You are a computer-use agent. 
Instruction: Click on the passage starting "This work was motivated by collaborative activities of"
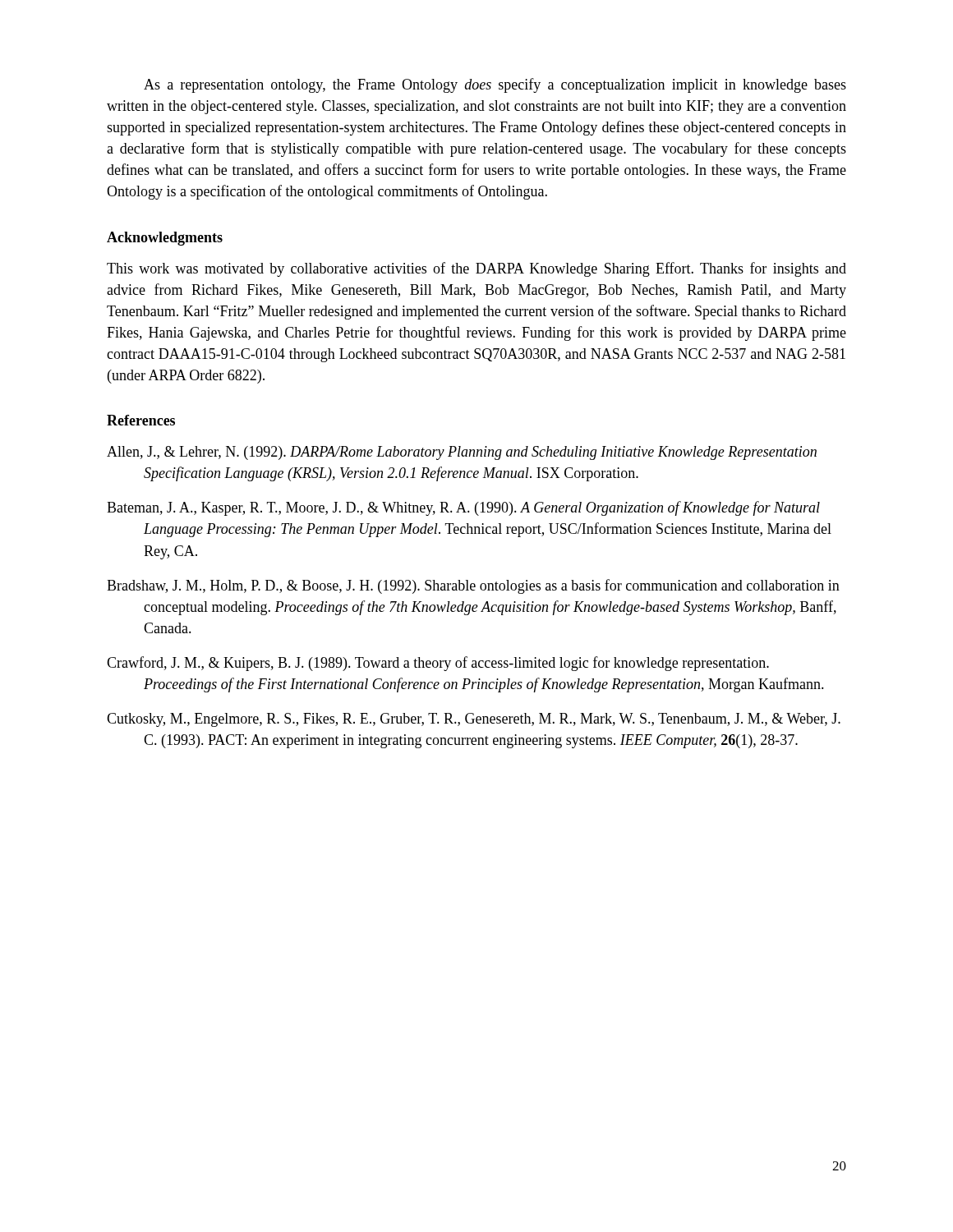[476, 322]
